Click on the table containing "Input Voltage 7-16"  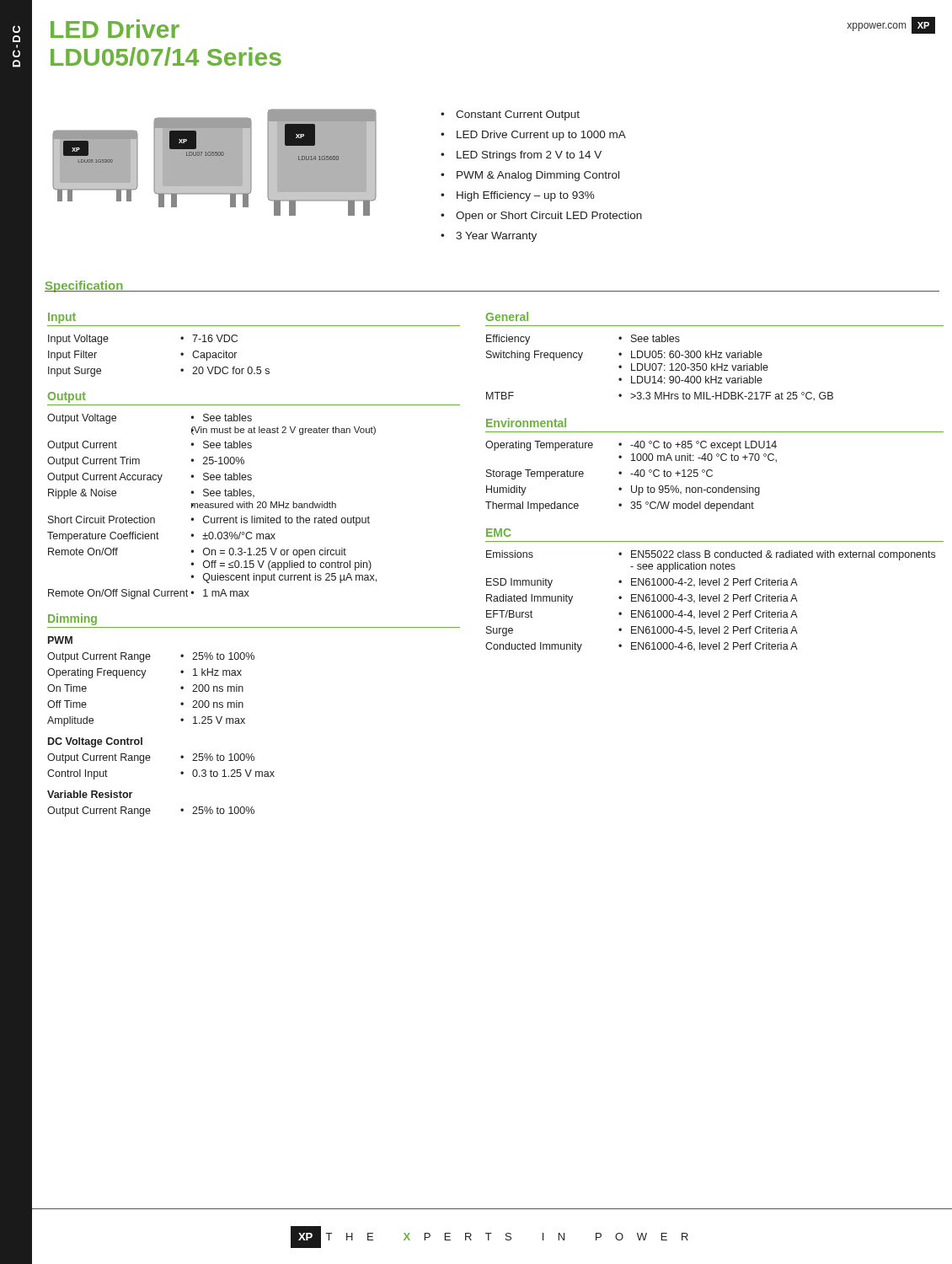click(254, 355)
